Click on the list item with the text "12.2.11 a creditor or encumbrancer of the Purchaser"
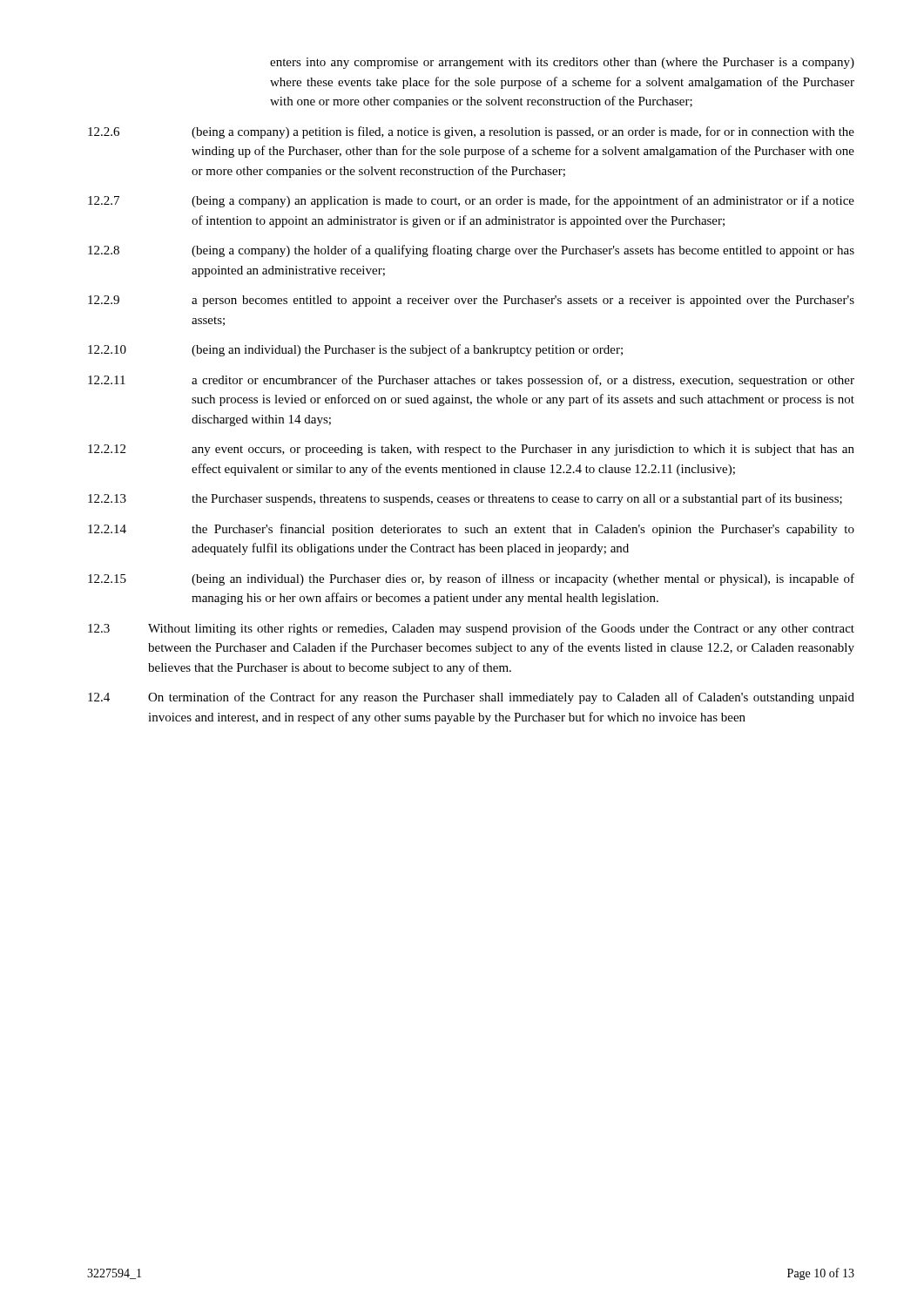Viewport: 924px width, 1307px height. click(471, 399)
